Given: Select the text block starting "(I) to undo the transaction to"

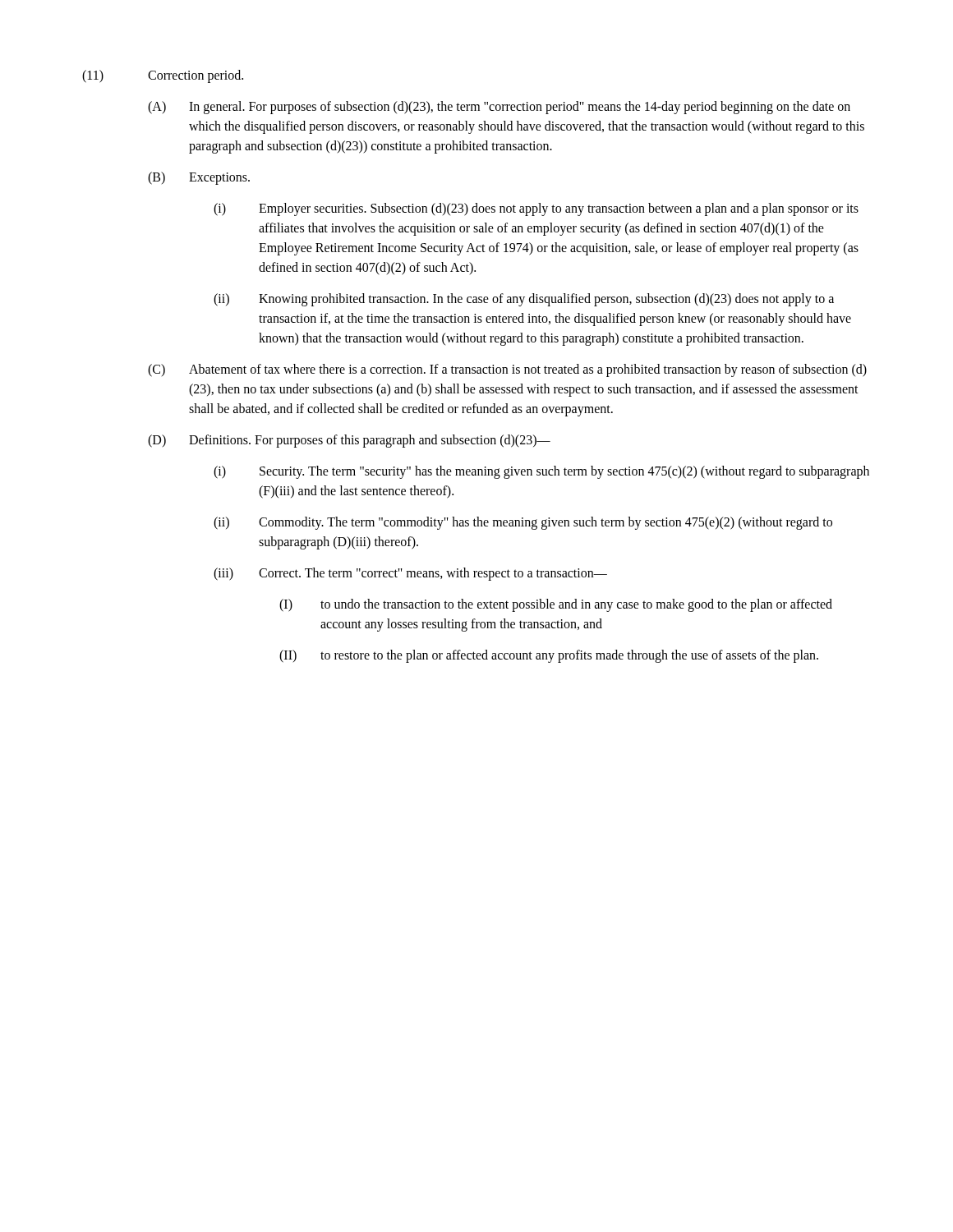Looking at the screenshot, I should 575,614.
